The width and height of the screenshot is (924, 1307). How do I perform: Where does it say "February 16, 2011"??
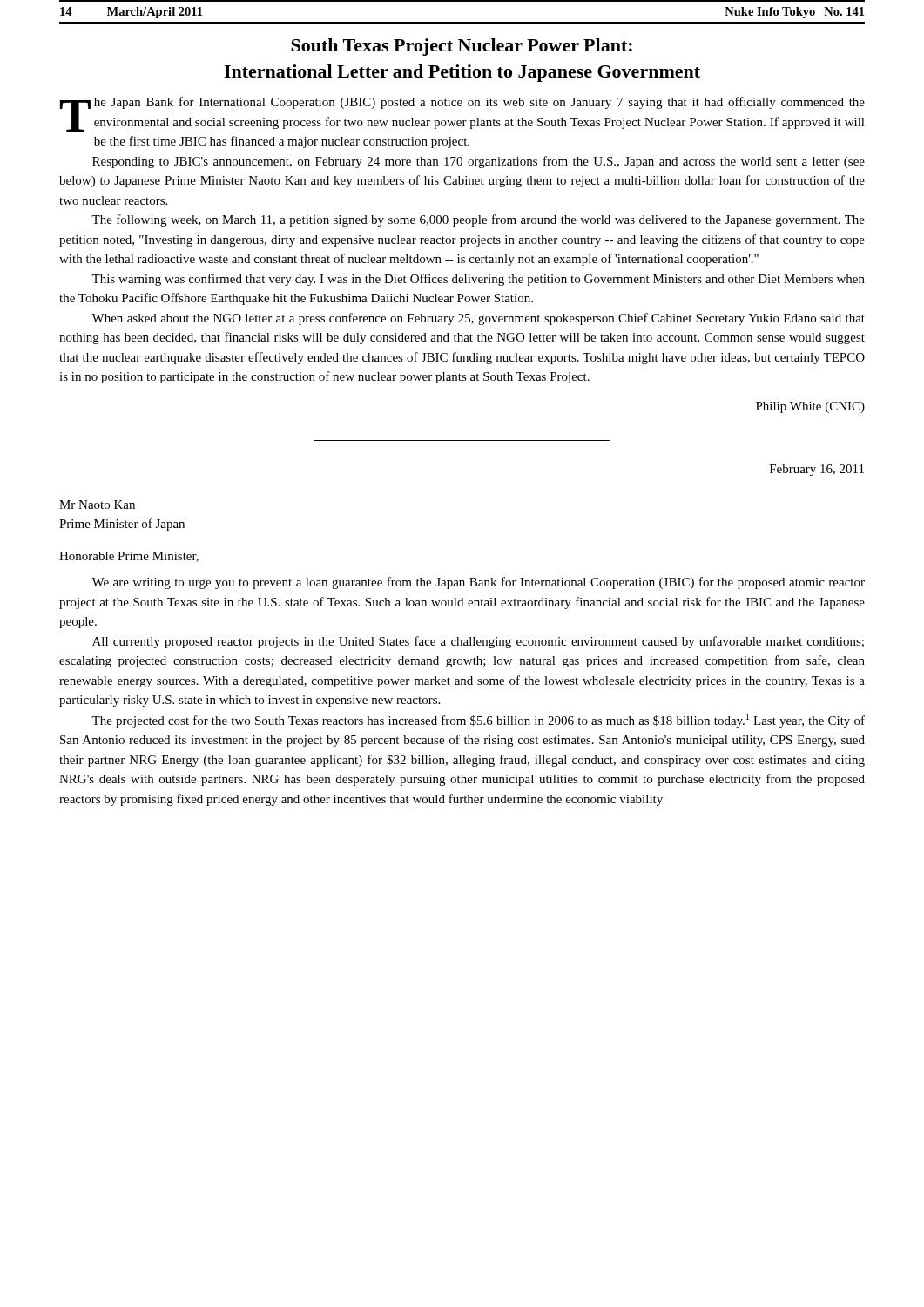click(x=817, y=469)
